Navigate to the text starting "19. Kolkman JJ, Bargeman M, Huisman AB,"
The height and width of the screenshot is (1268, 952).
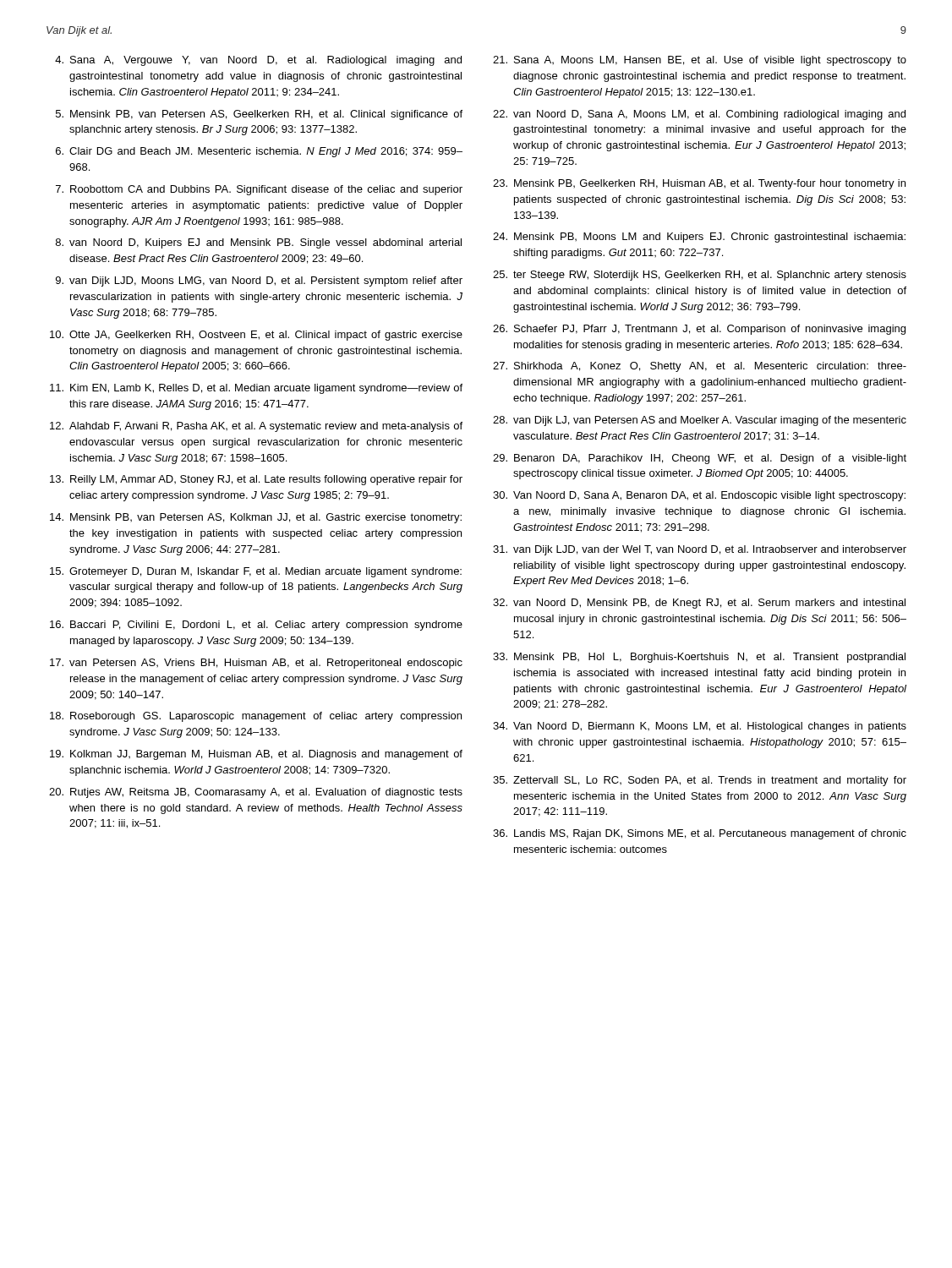tap(254, 762)
